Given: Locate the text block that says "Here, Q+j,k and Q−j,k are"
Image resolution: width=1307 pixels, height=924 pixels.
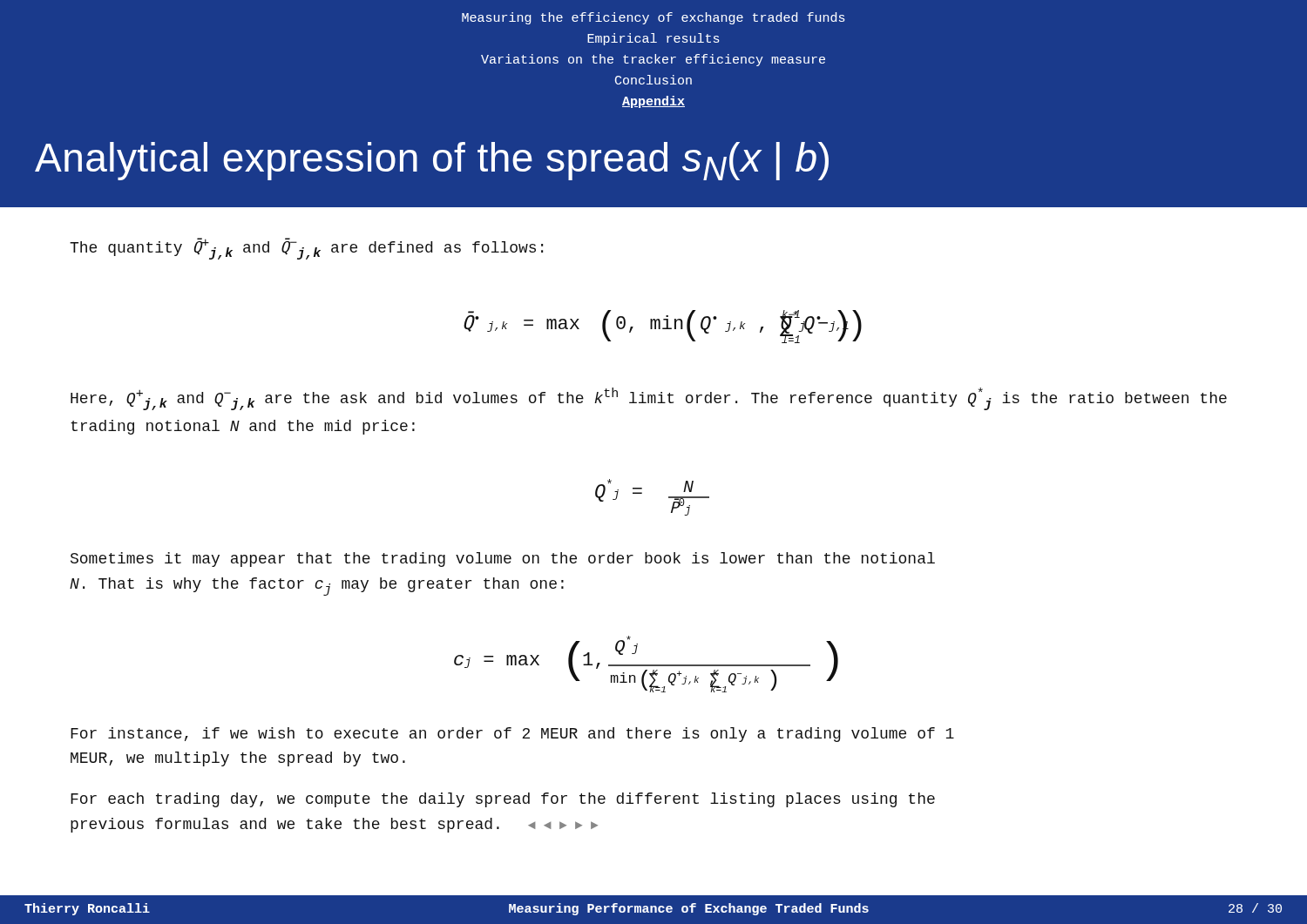Looking at the screenshot, I should pyautogui.click(x=649, y=411).
